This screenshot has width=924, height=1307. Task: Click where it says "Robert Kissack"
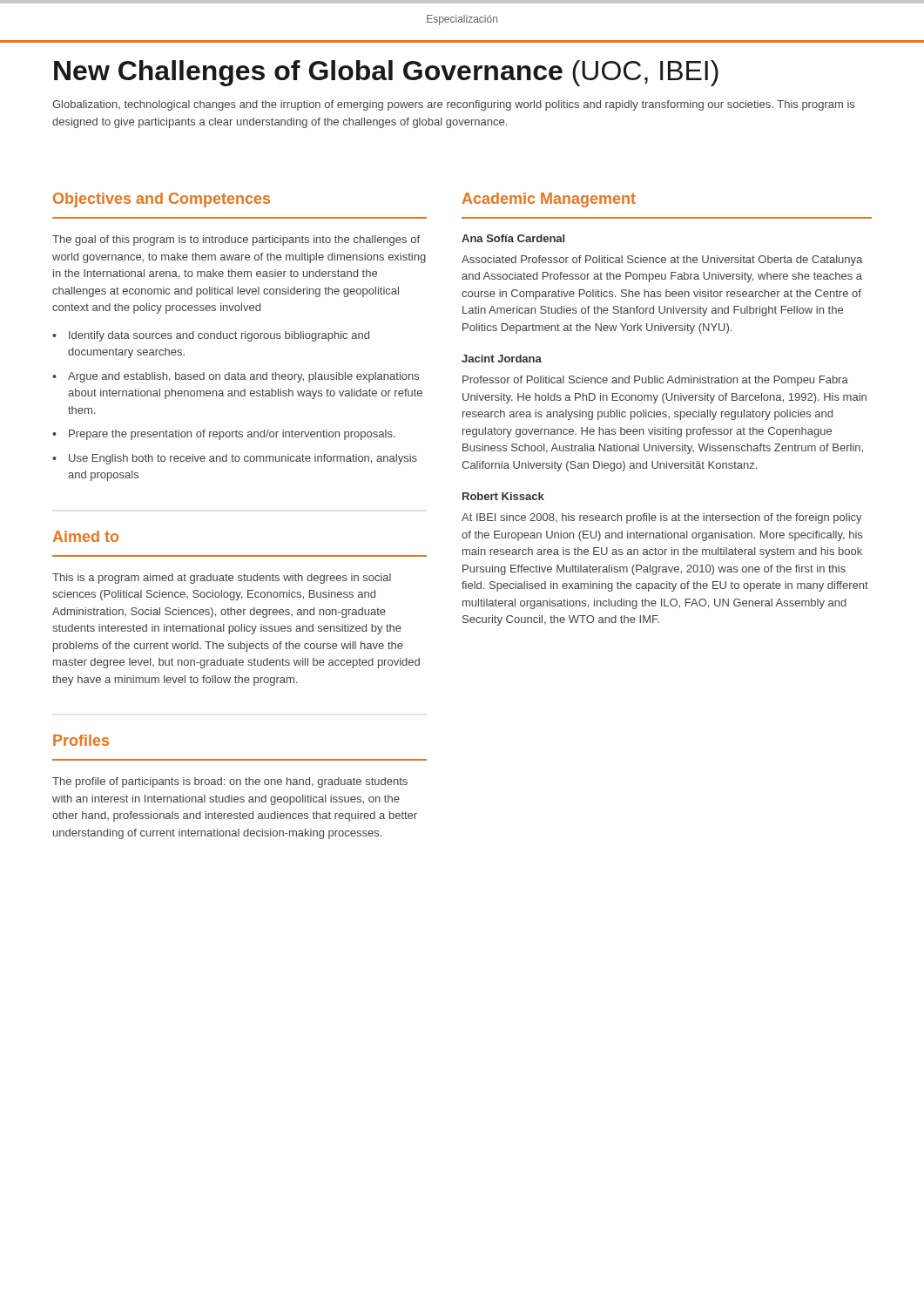[503, 496]
